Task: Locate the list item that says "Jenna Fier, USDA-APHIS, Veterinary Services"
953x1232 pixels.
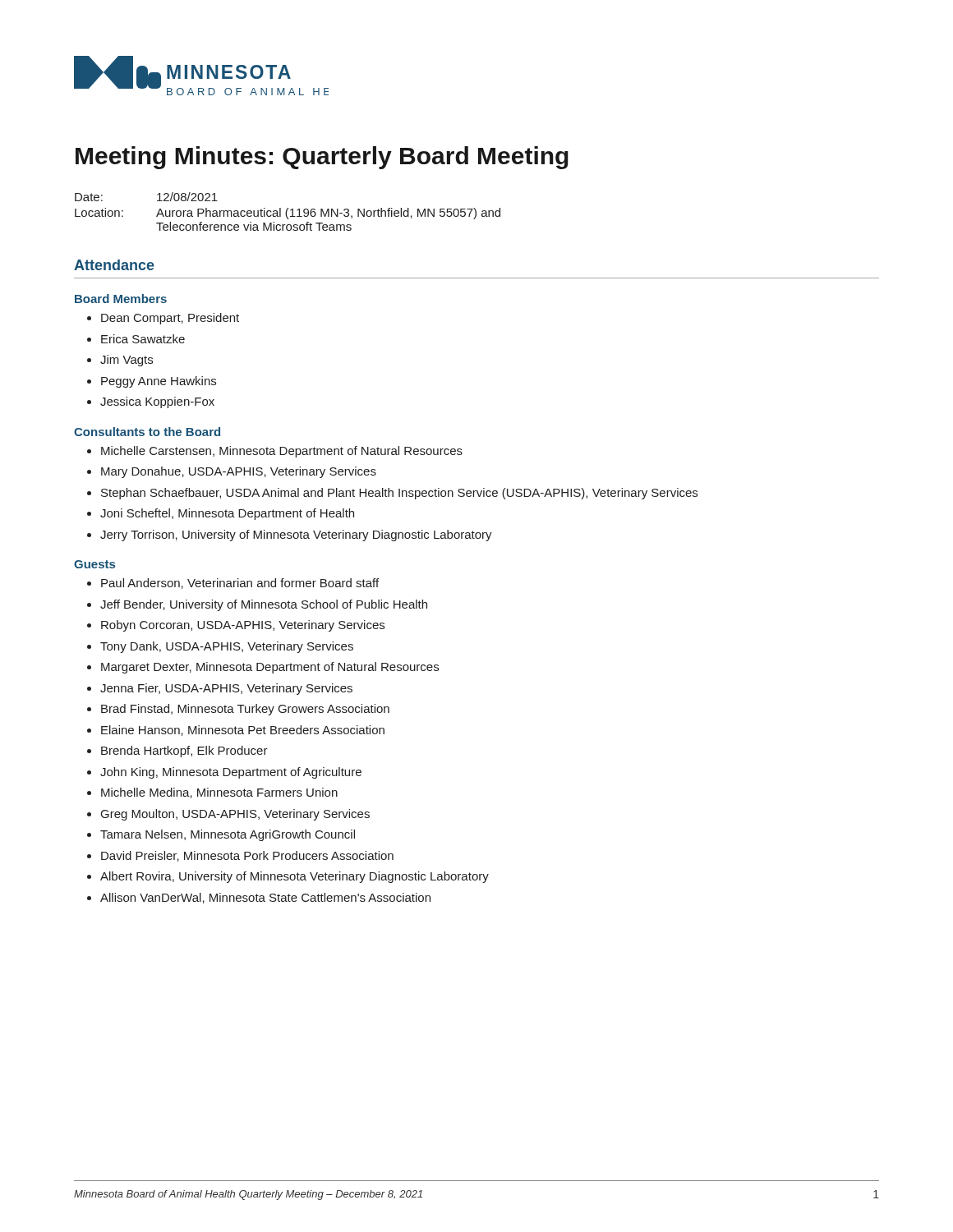Action: [227, 687]
